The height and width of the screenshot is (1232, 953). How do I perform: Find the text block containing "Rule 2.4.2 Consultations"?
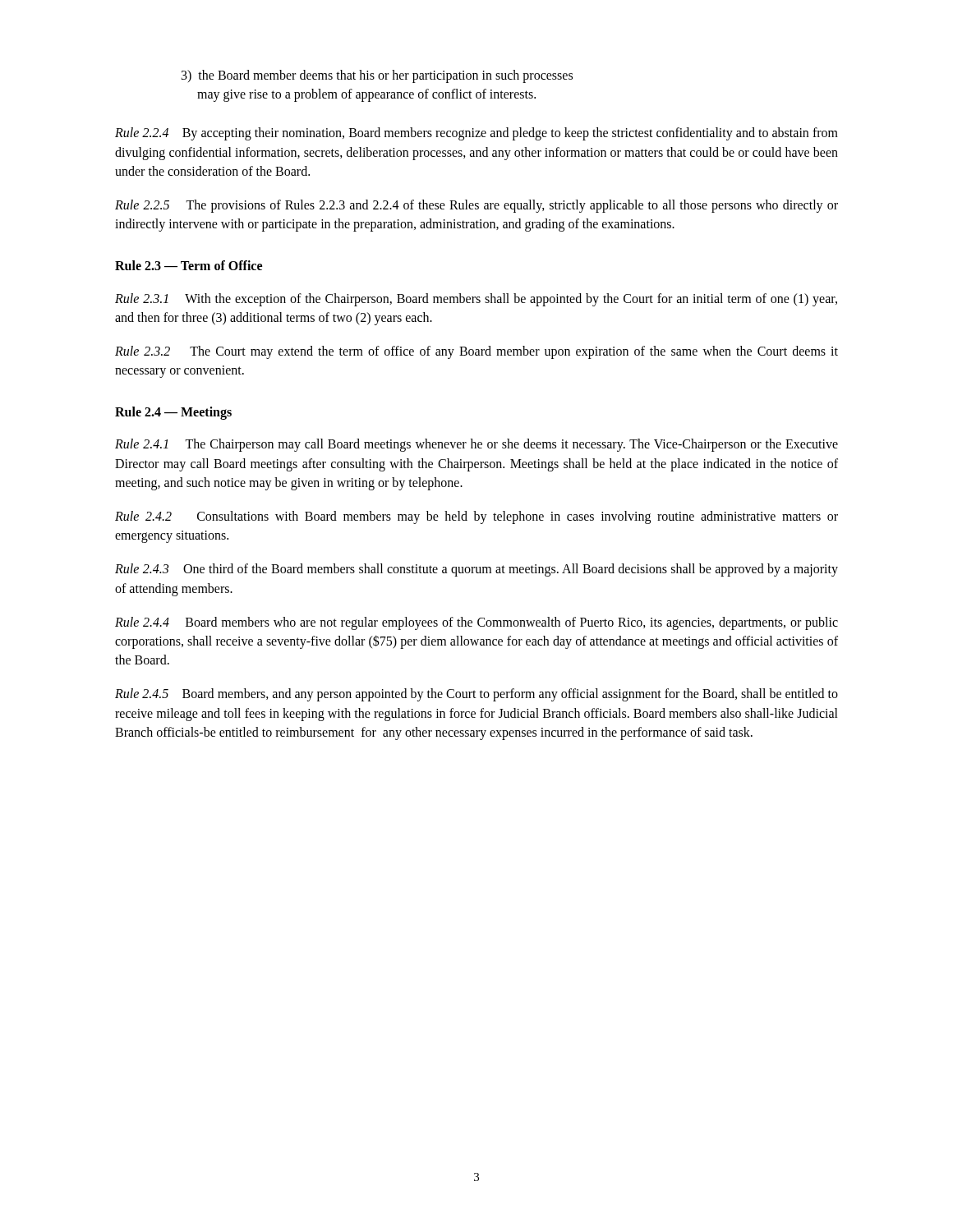point(476,526)
